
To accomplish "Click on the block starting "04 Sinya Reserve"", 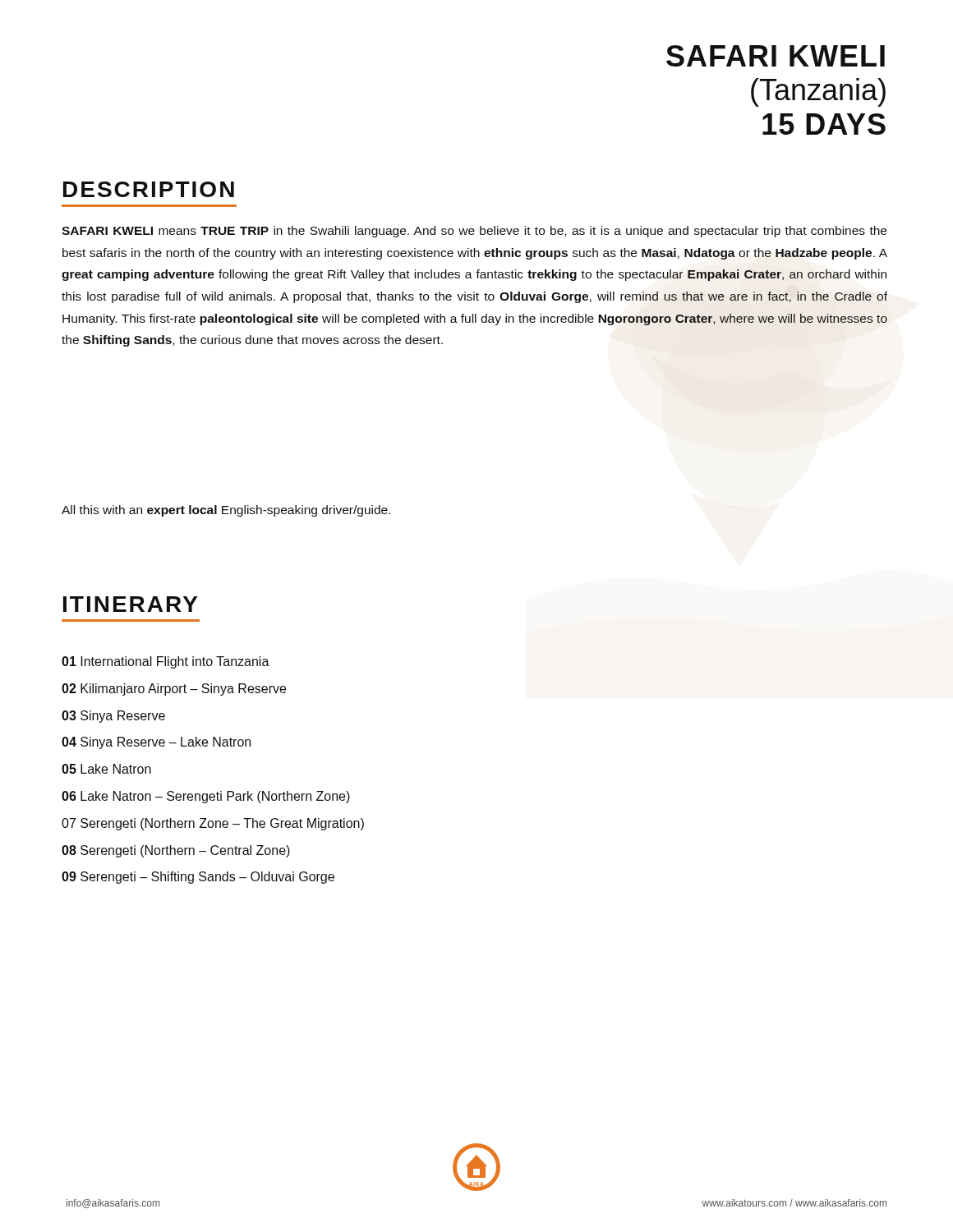I will (x=156, y=743).
